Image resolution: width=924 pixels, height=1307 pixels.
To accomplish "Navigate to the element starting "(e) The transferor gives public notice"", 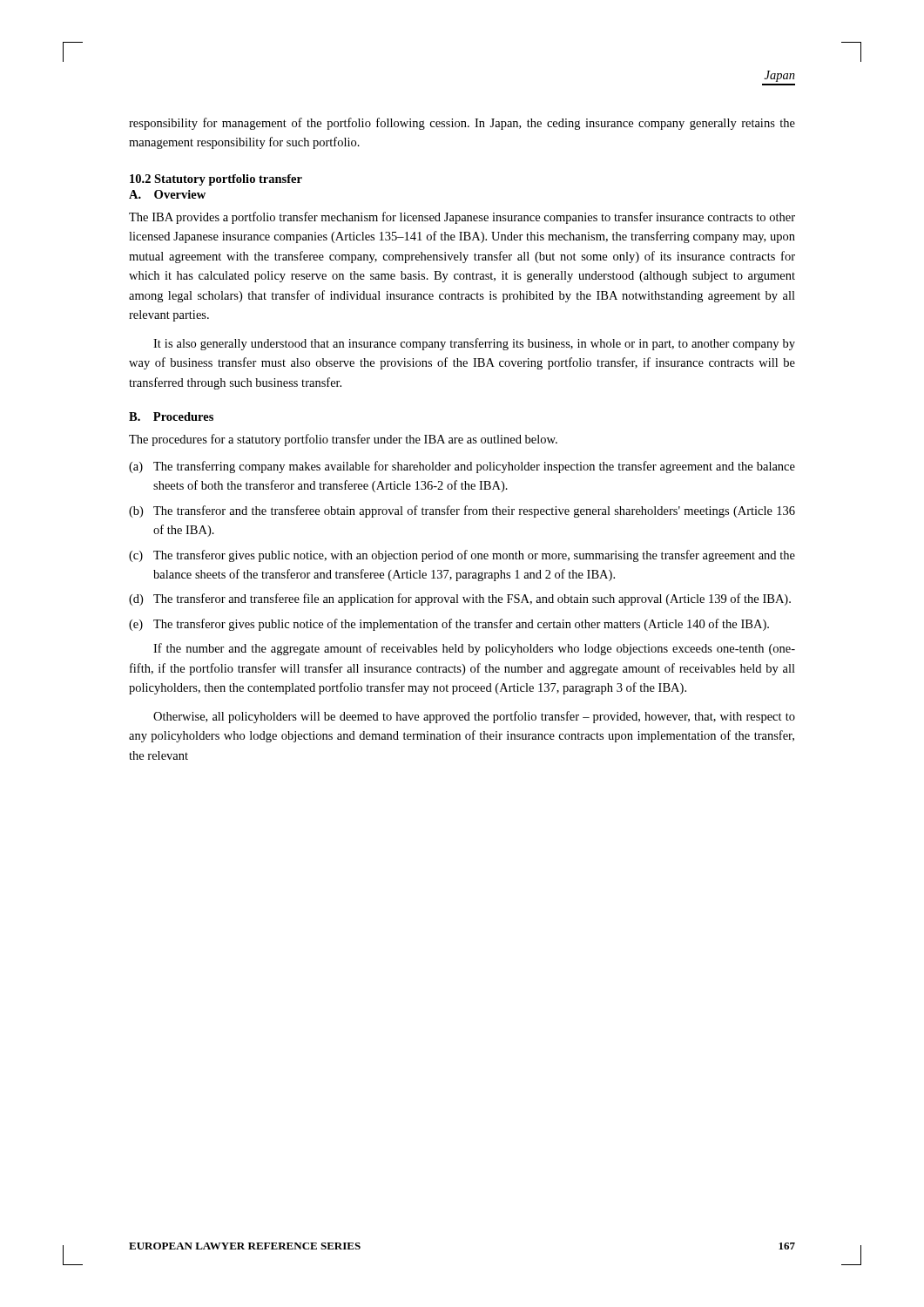I will [462, 624].
